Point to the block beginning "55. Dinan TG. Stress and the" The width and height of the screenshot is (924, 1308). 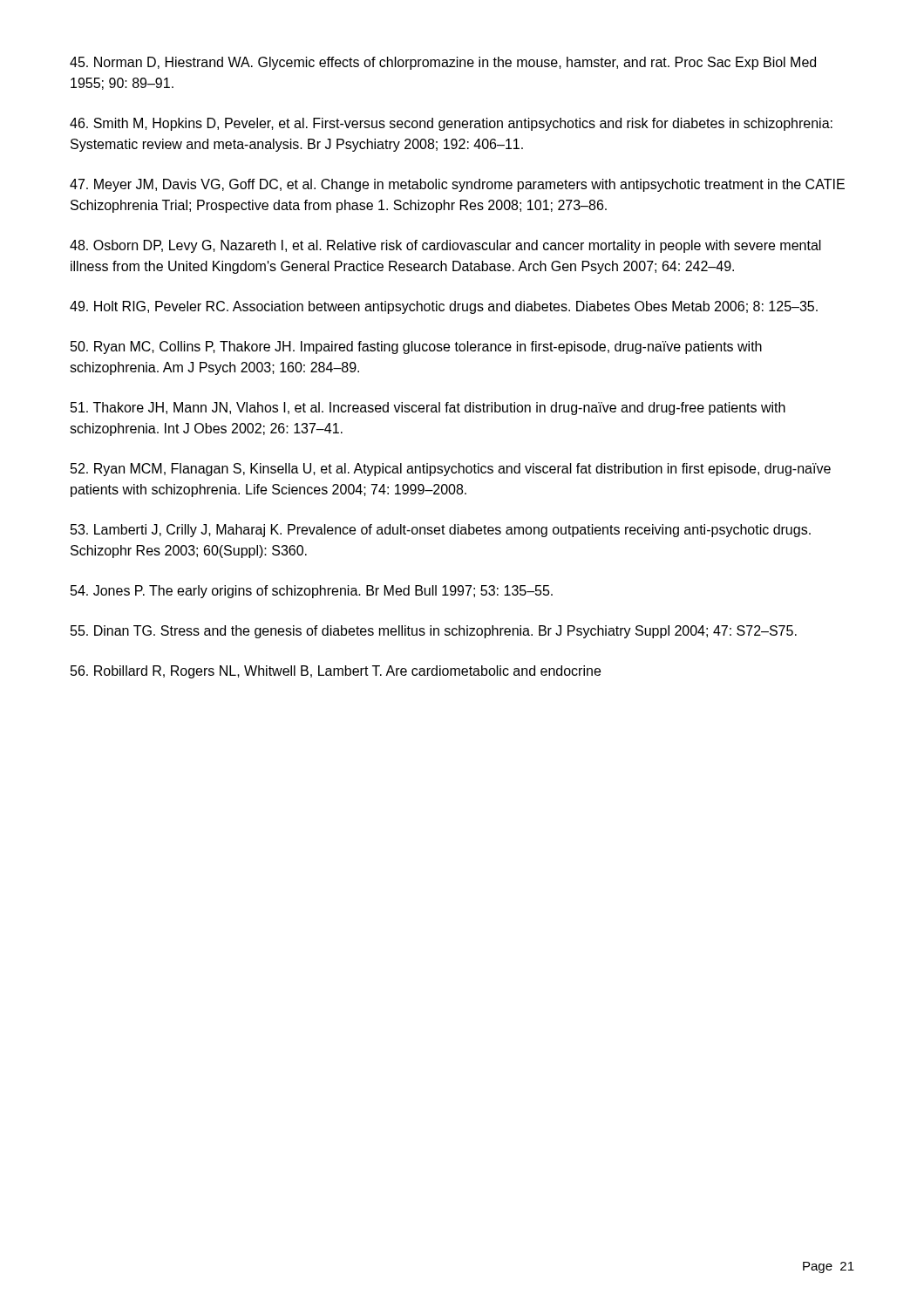point(434,631)
